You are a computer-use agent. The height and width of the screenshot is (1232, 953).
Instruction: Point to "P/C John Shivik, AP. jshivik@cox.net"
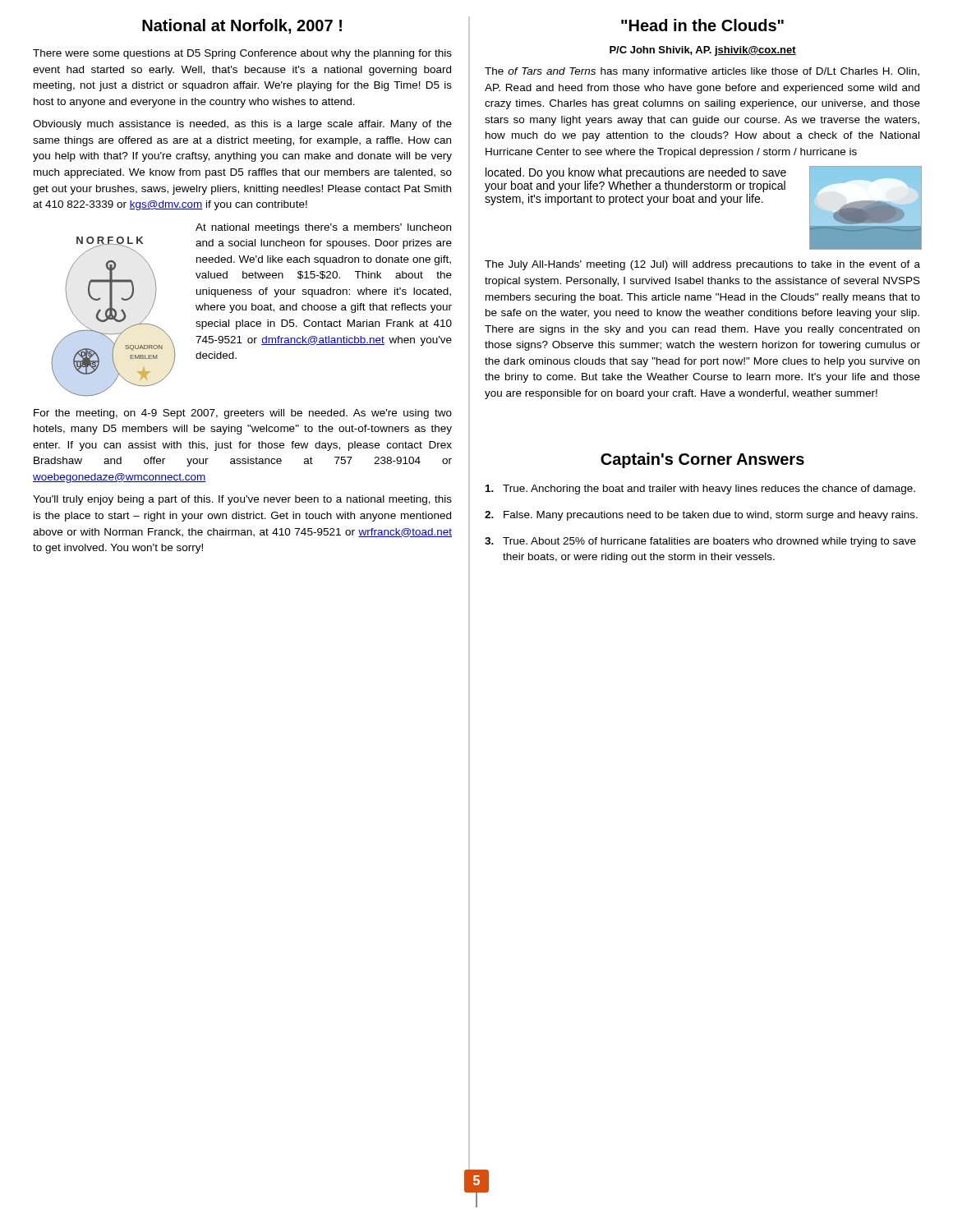click(x=702, y=50)
